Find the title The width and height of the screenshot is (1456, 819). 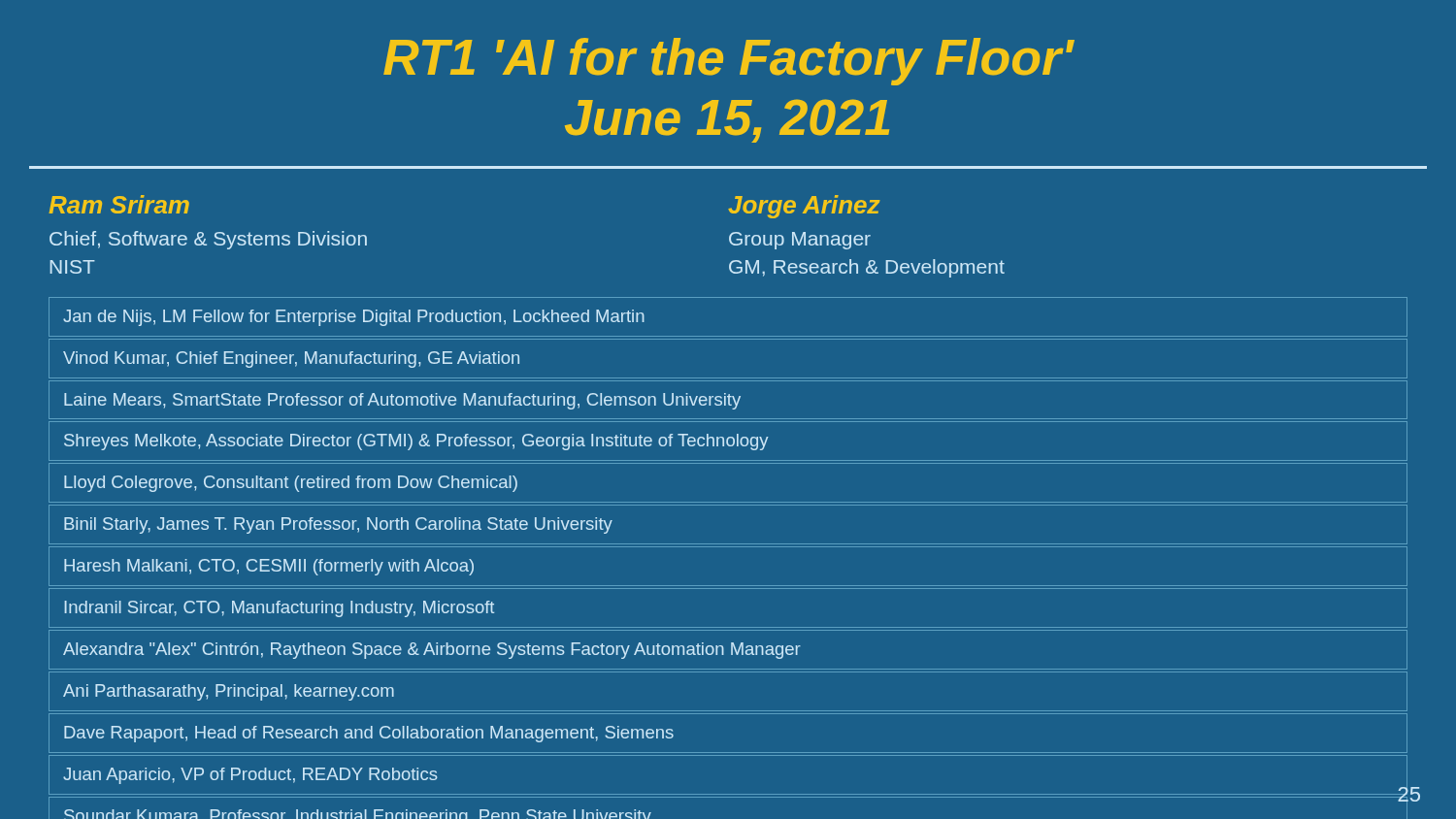point(728,88)
